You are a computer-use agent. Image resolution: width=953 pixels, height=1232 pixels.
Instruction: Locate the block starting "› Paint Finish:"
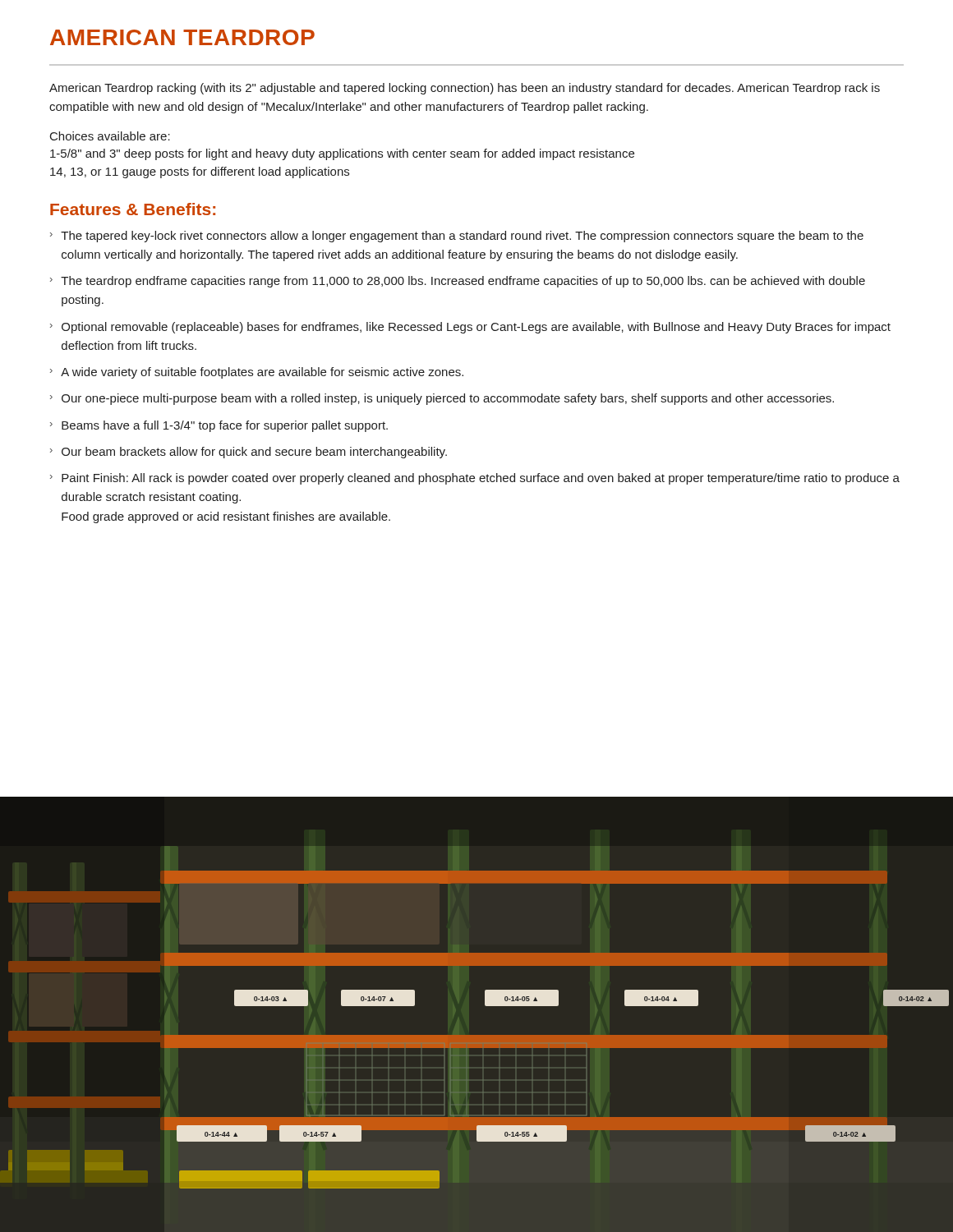(x=475, y=479)
